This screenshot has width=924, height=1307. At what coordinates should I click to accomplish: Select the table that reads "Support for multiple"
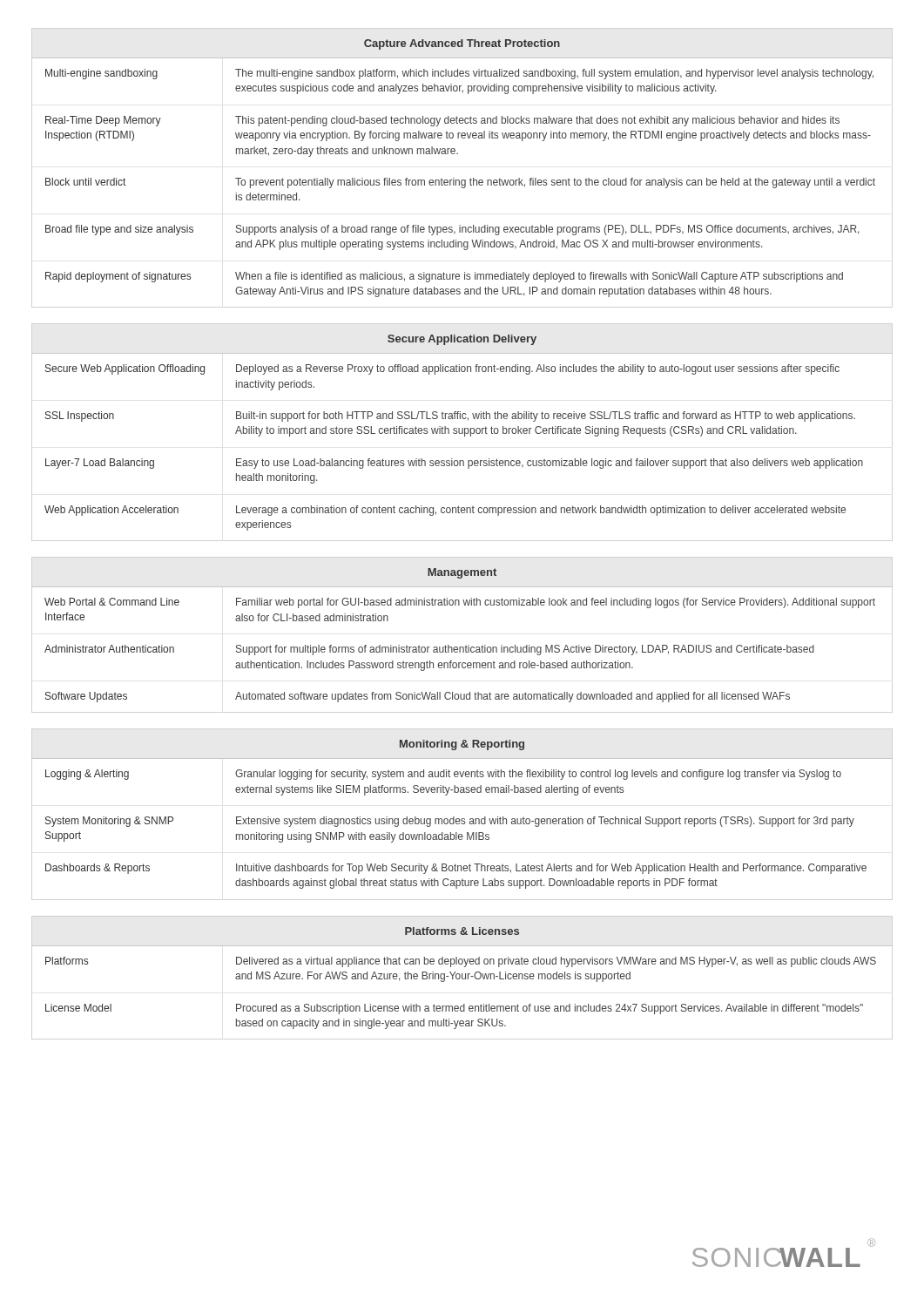coord(462,635)
